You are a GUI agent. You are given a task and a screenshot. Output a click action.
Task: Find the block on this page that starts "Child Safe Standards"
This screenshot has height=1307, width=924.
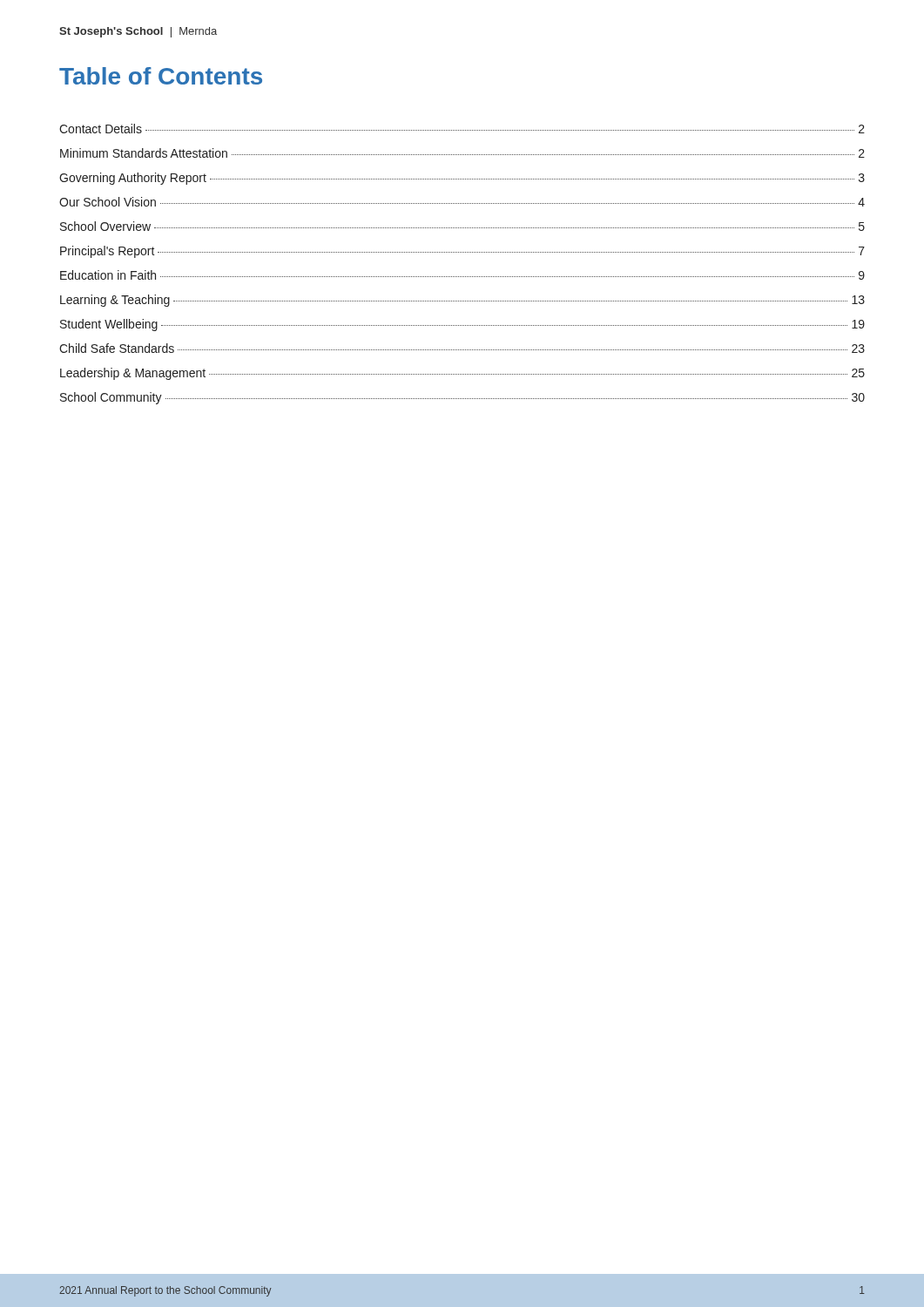[462, 349]
